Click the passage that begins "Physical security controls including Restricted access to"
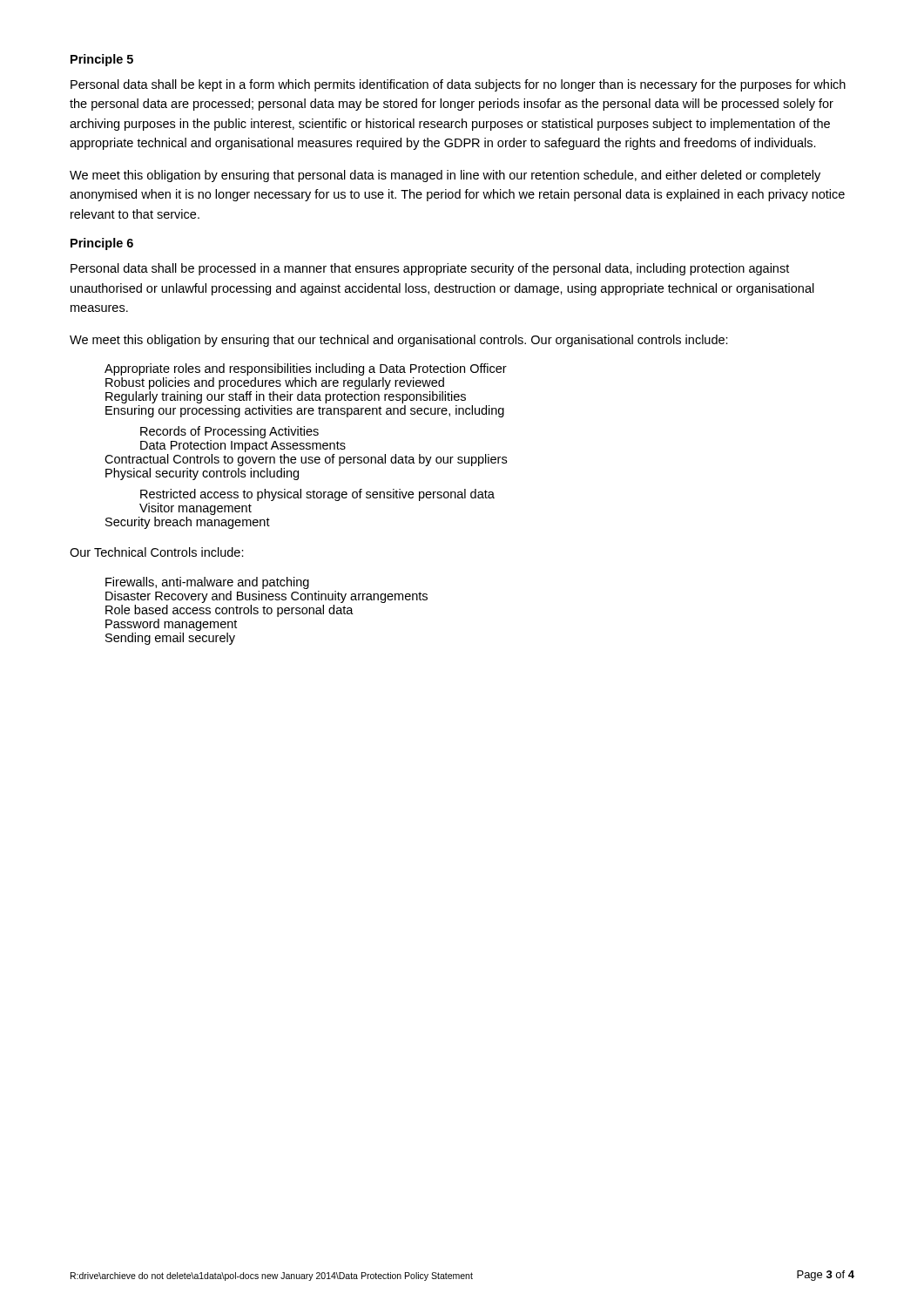This screenshot has height=1307, width=924. pyautogui.click(x=479, y=491)
